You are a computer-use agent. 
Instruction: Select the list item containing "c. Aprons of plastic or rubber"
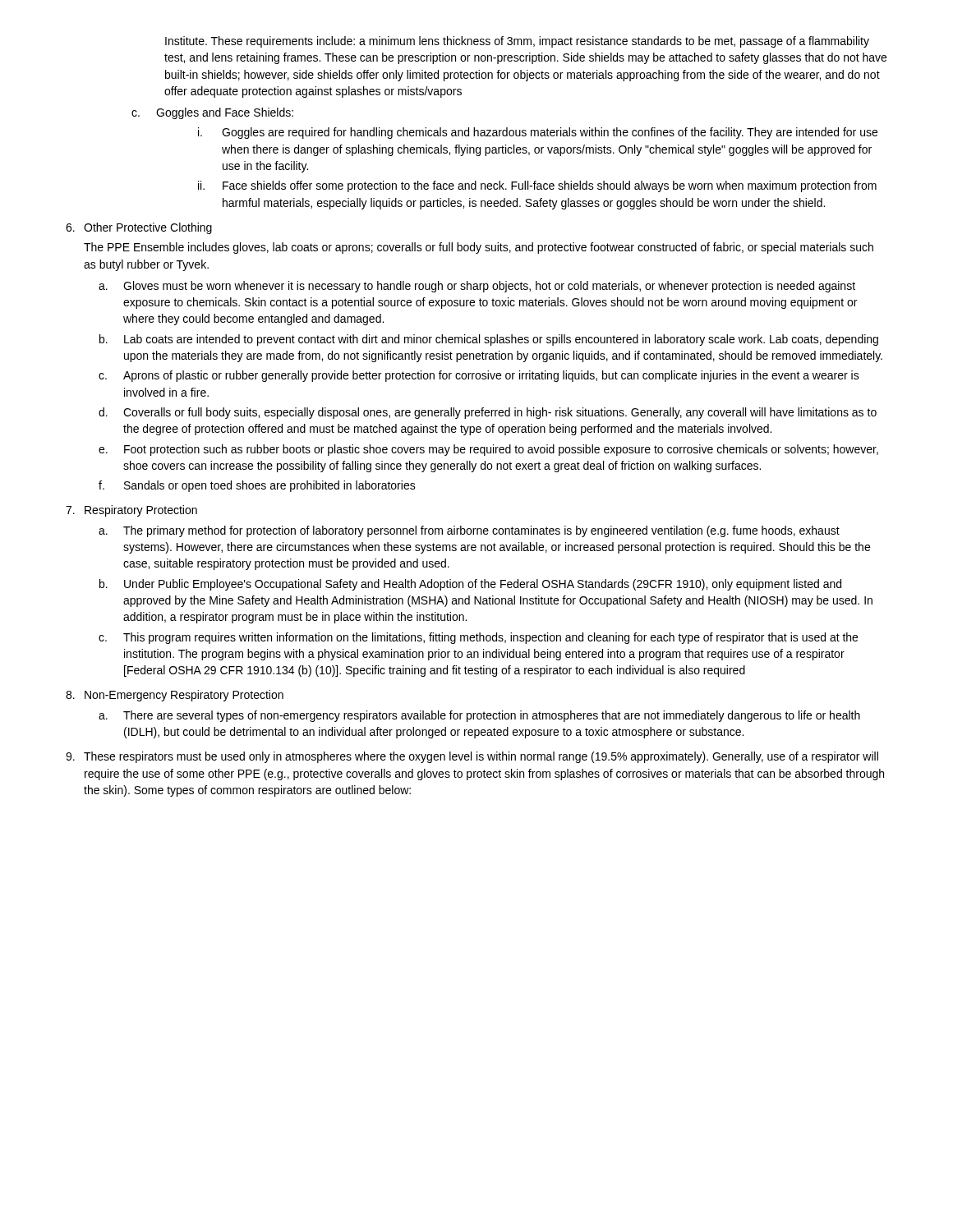[493, 384]
